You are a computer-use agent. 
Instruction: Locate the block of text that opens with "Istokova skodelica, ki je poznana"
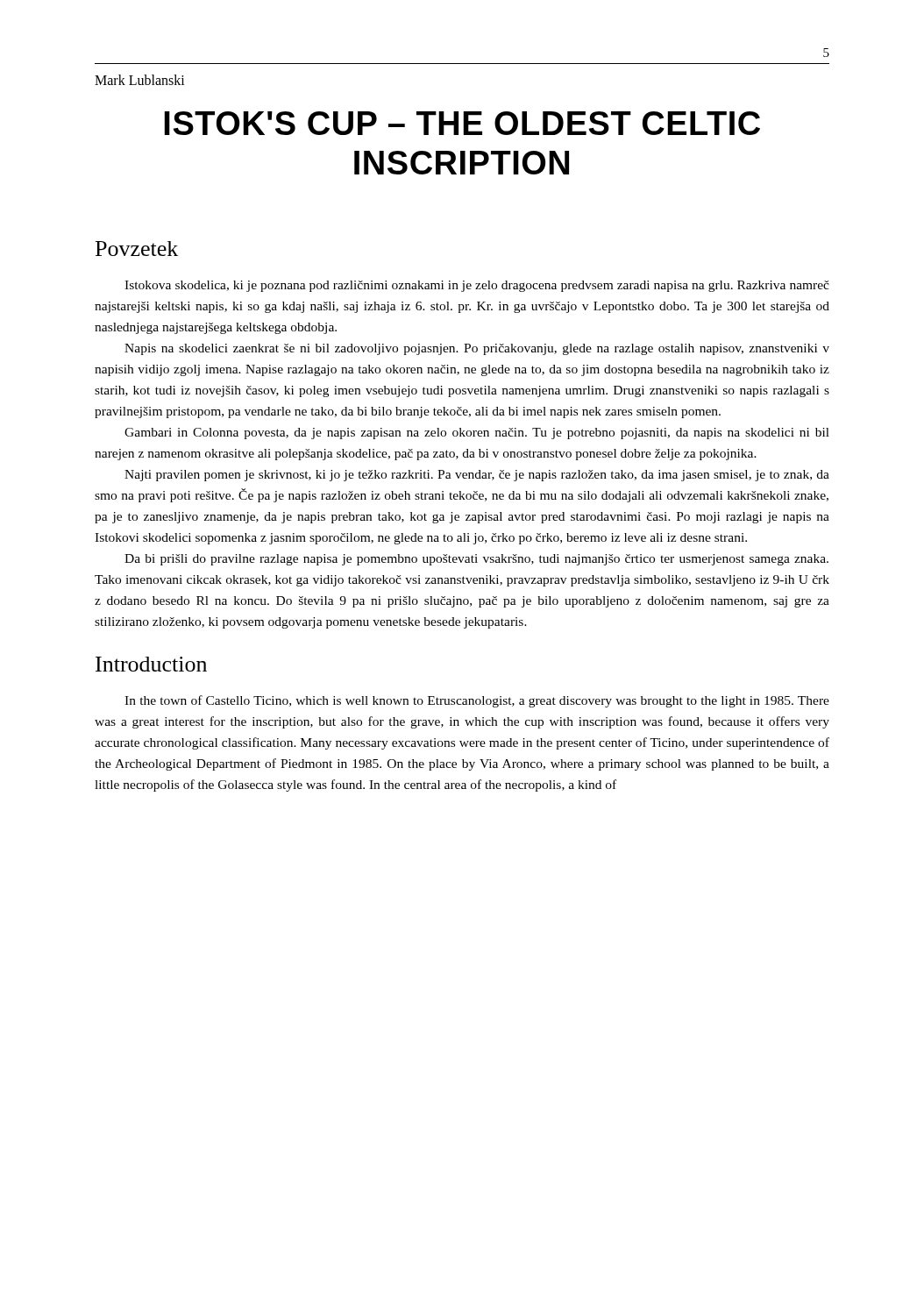(462, 453)
